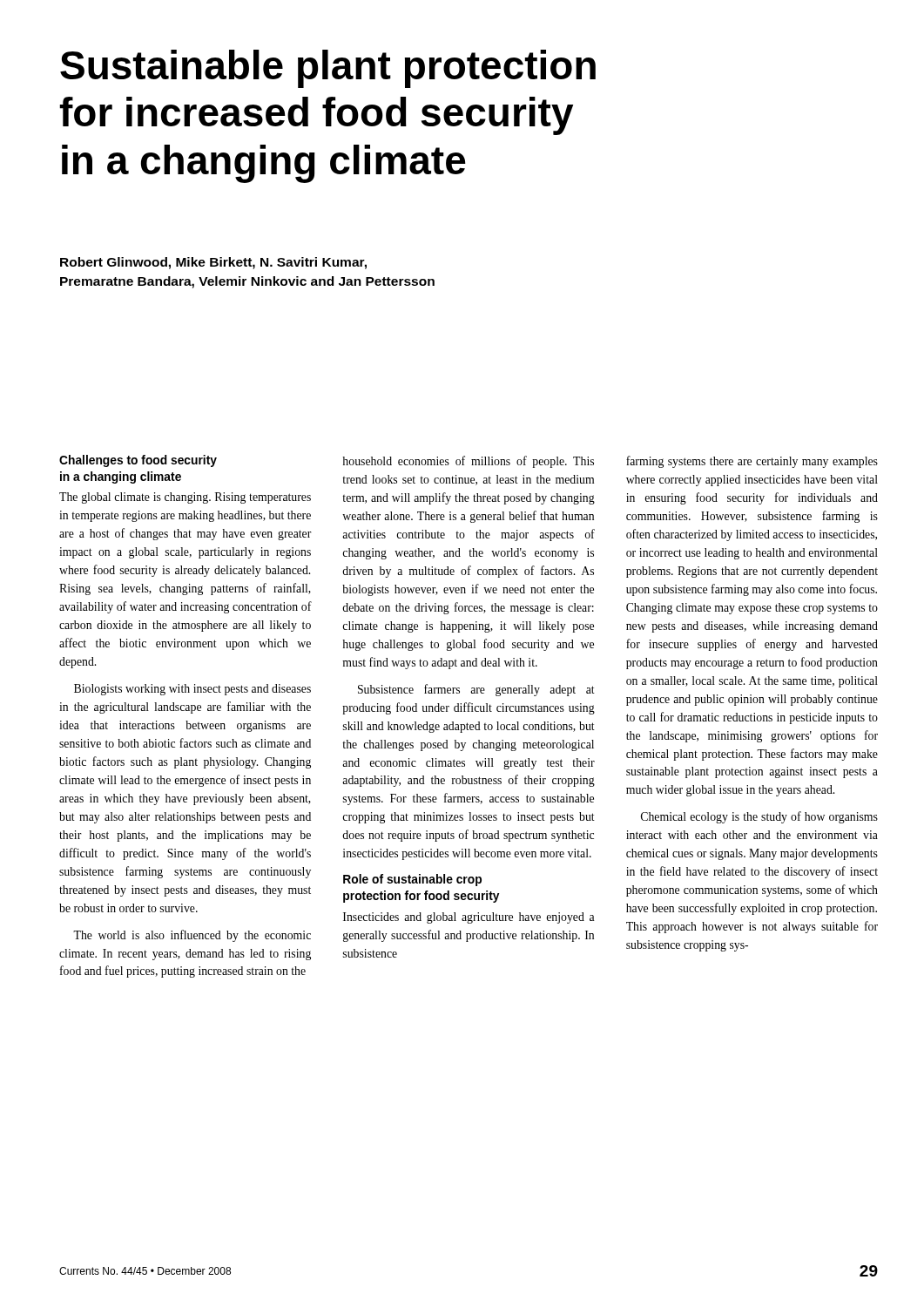Locate the text starting "farming systems there"
The image size is (924, 1307).
pos(752,704)
